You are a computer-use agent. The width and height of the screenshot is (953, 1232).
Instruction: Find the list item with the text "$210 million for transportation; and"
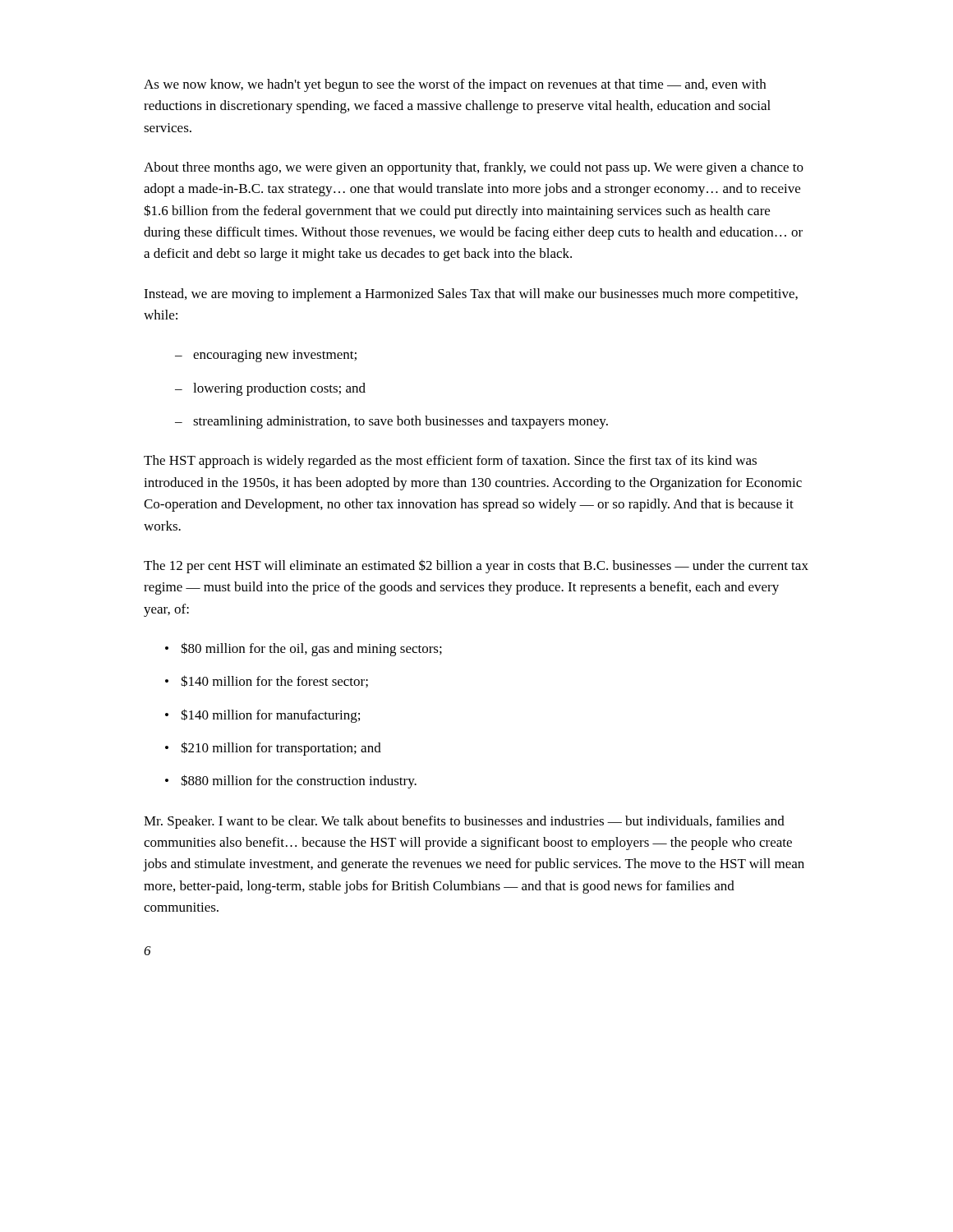[x=281, y=749]
